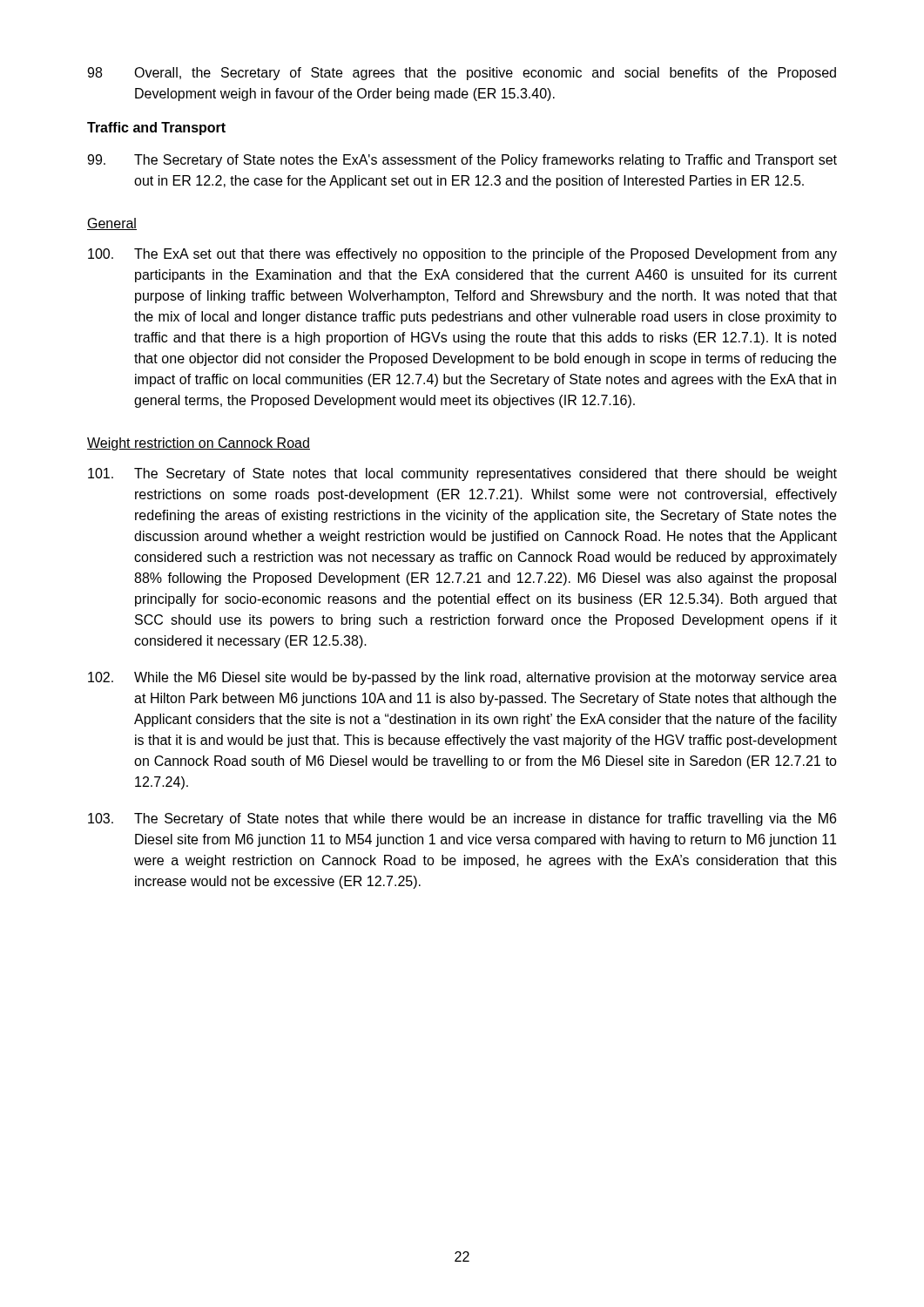Click the passage that begins "The ExA set out that there was"
This screenshot has width=924, height=1307.
pos(462,328)
